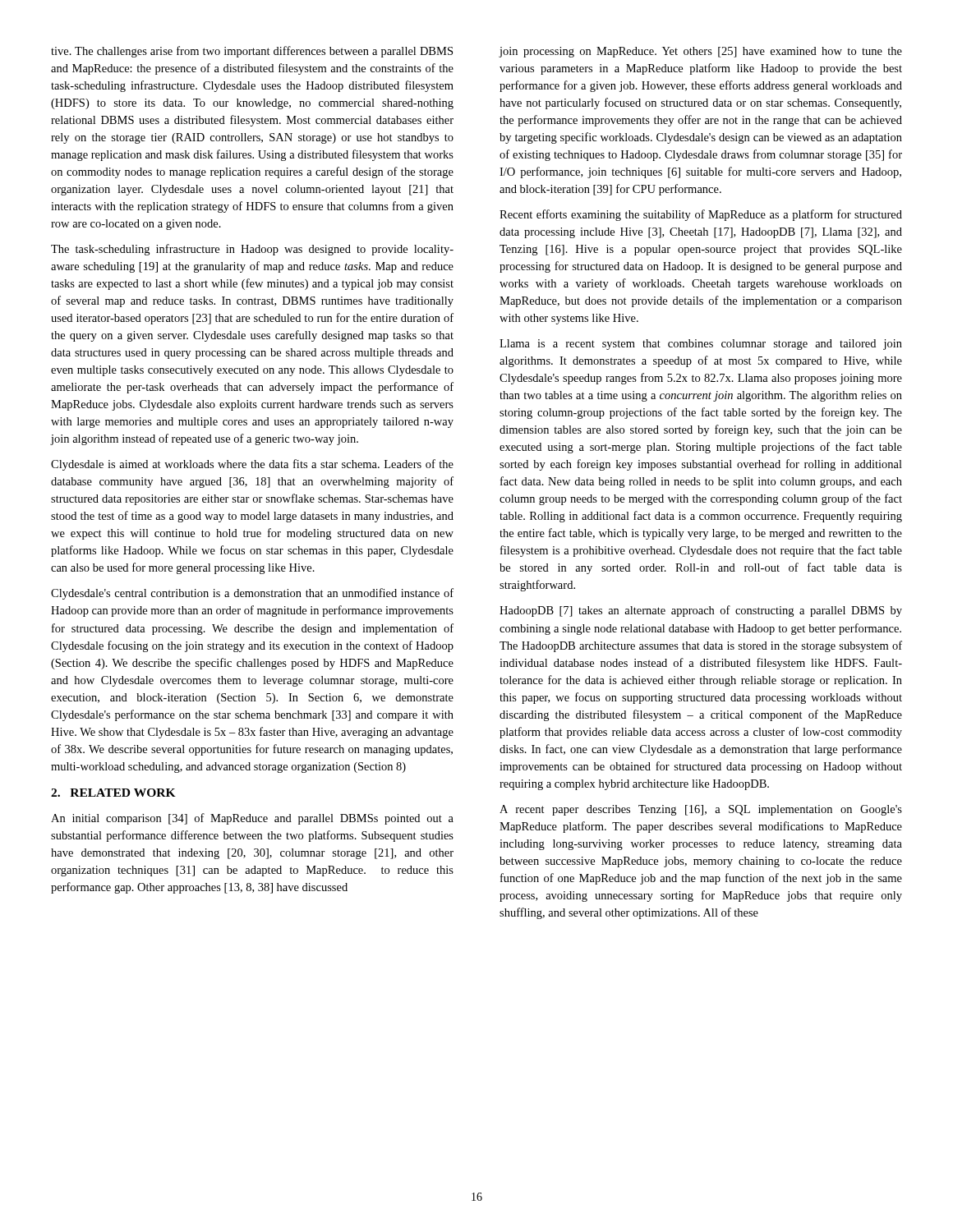The height and width of the screenshot is (1232, 953).
Task: Select the block starting "HadoopDB [7] takes an alternate approach of constructing"
Action: click(x=701, y=697)
